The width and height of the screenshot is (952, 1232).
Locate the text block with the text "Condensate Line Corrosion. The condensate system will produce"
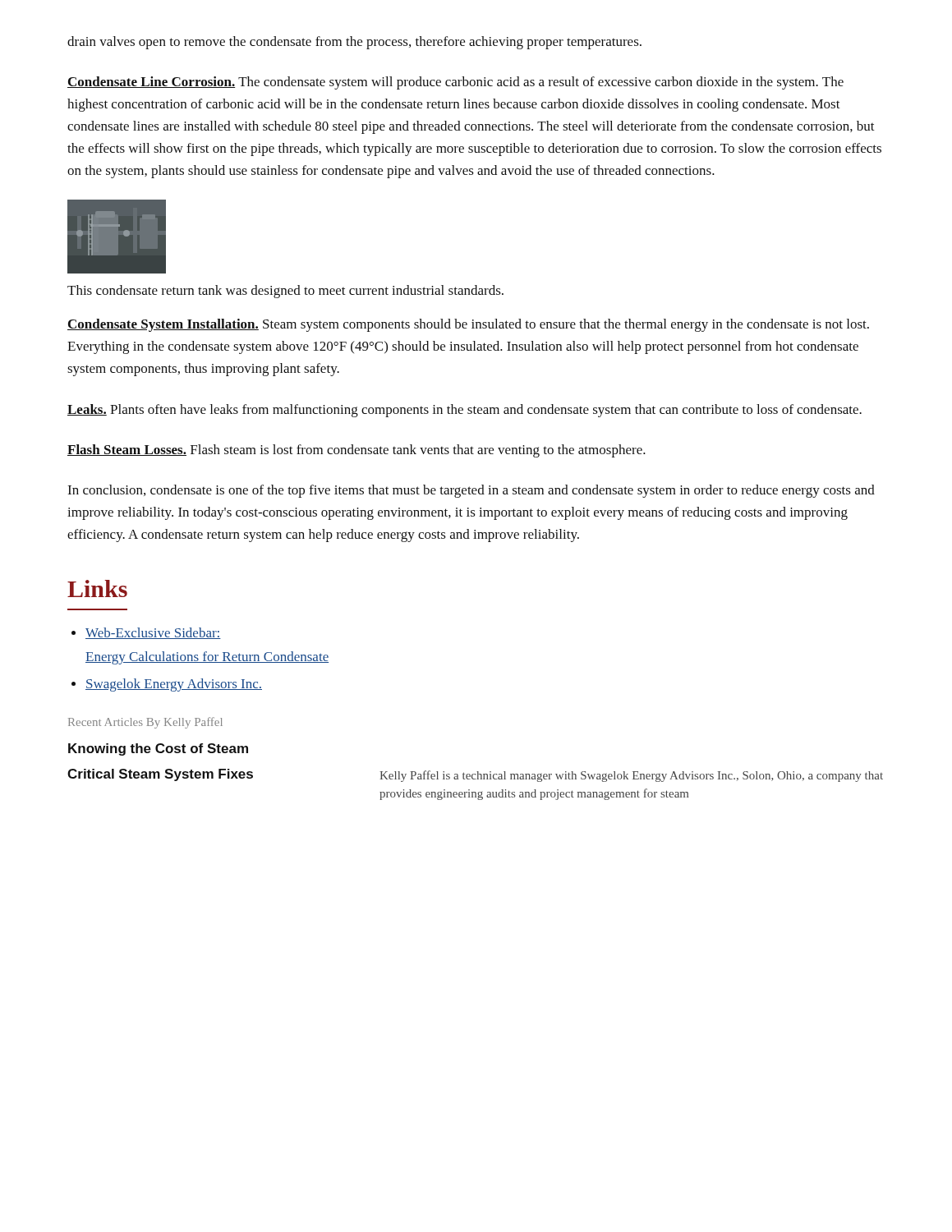pyautogui.click(x=475, y=126)
